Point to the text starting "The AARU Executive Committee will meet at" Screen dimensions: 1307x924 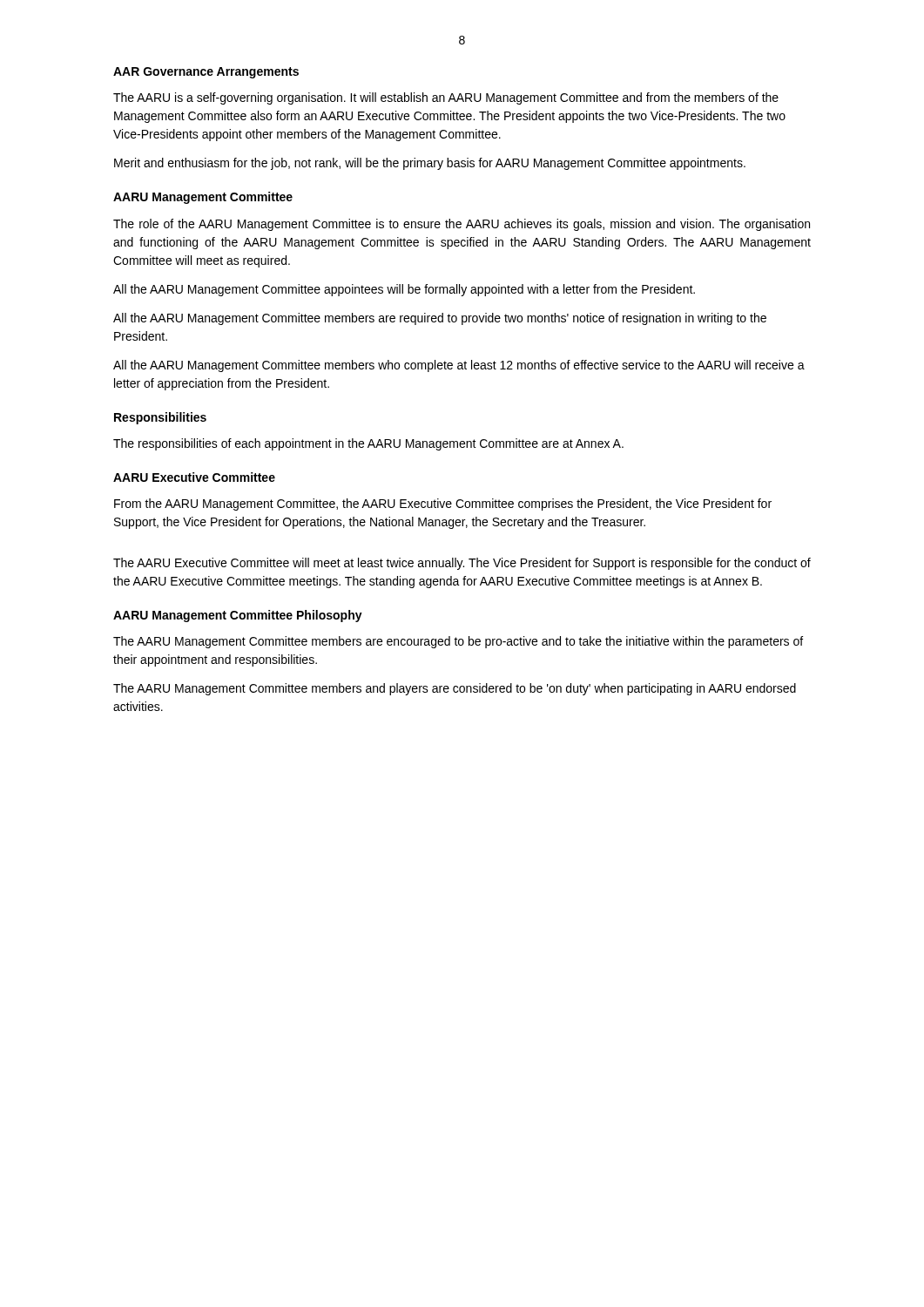coord(462,572)
